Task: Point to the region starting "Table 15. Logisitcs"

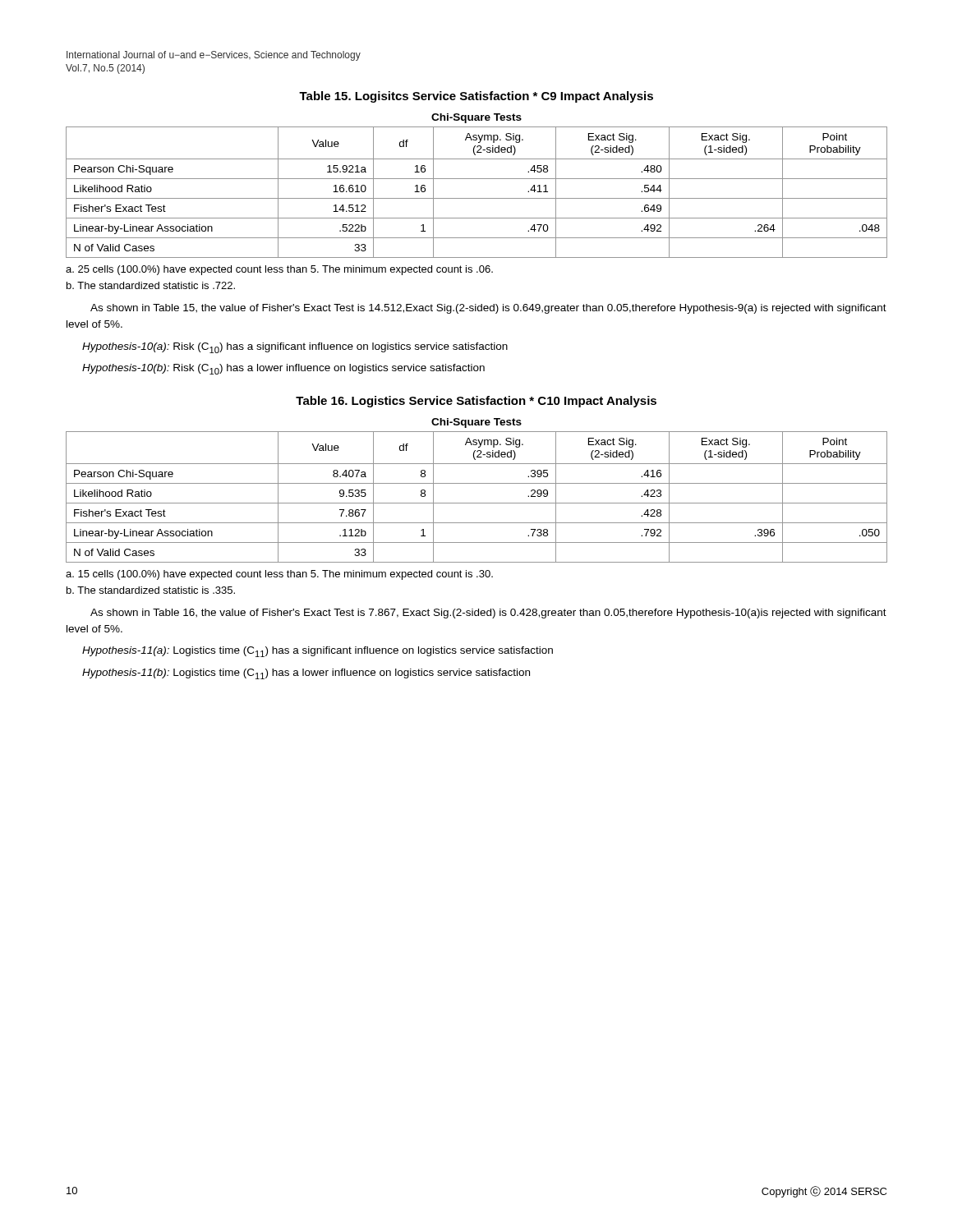Action: 476,96
